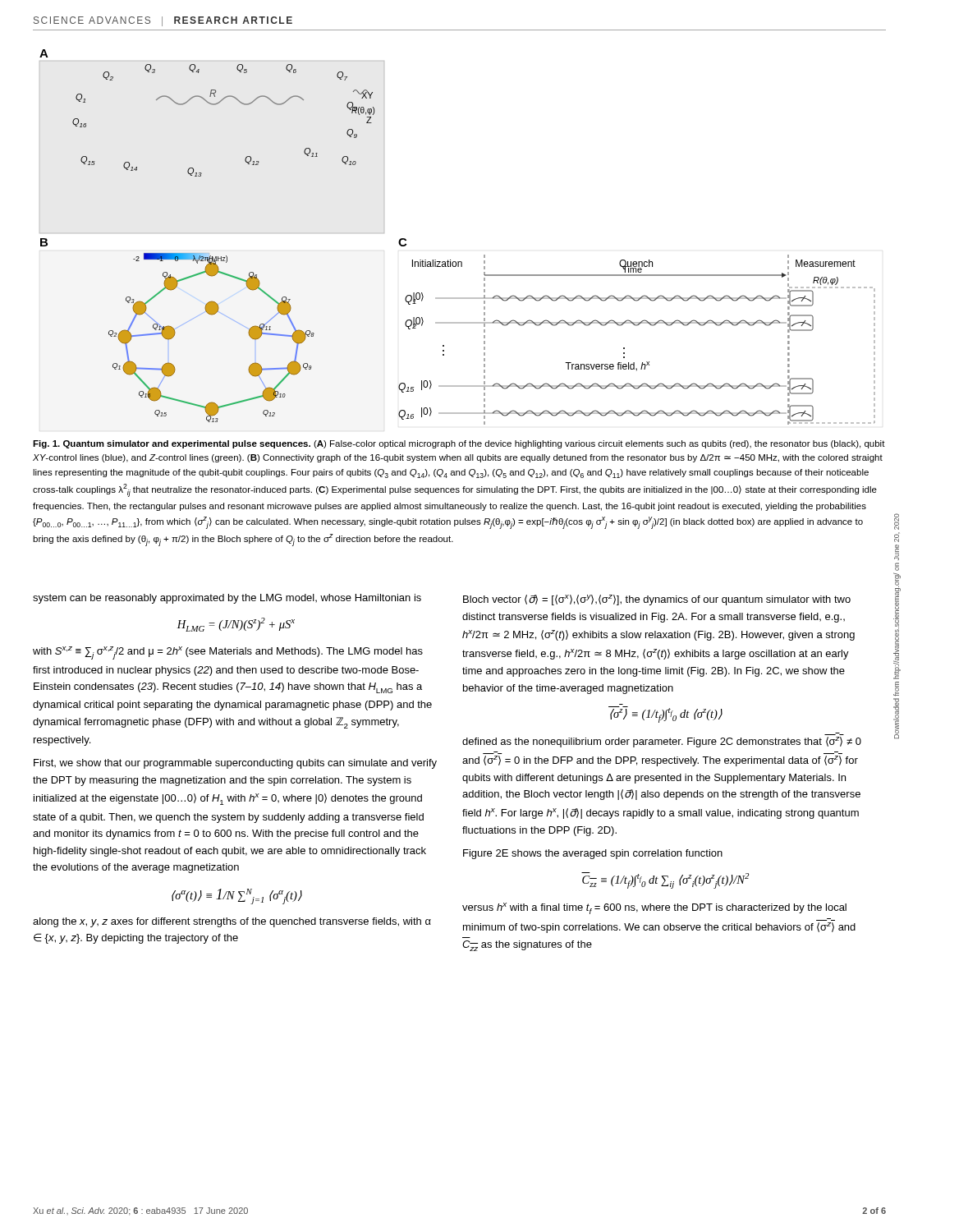Click the passage that begins "Bloch vector ⟨σ⃗⟩ ="
Screen dimensions: 1232x968
[659, 643]
